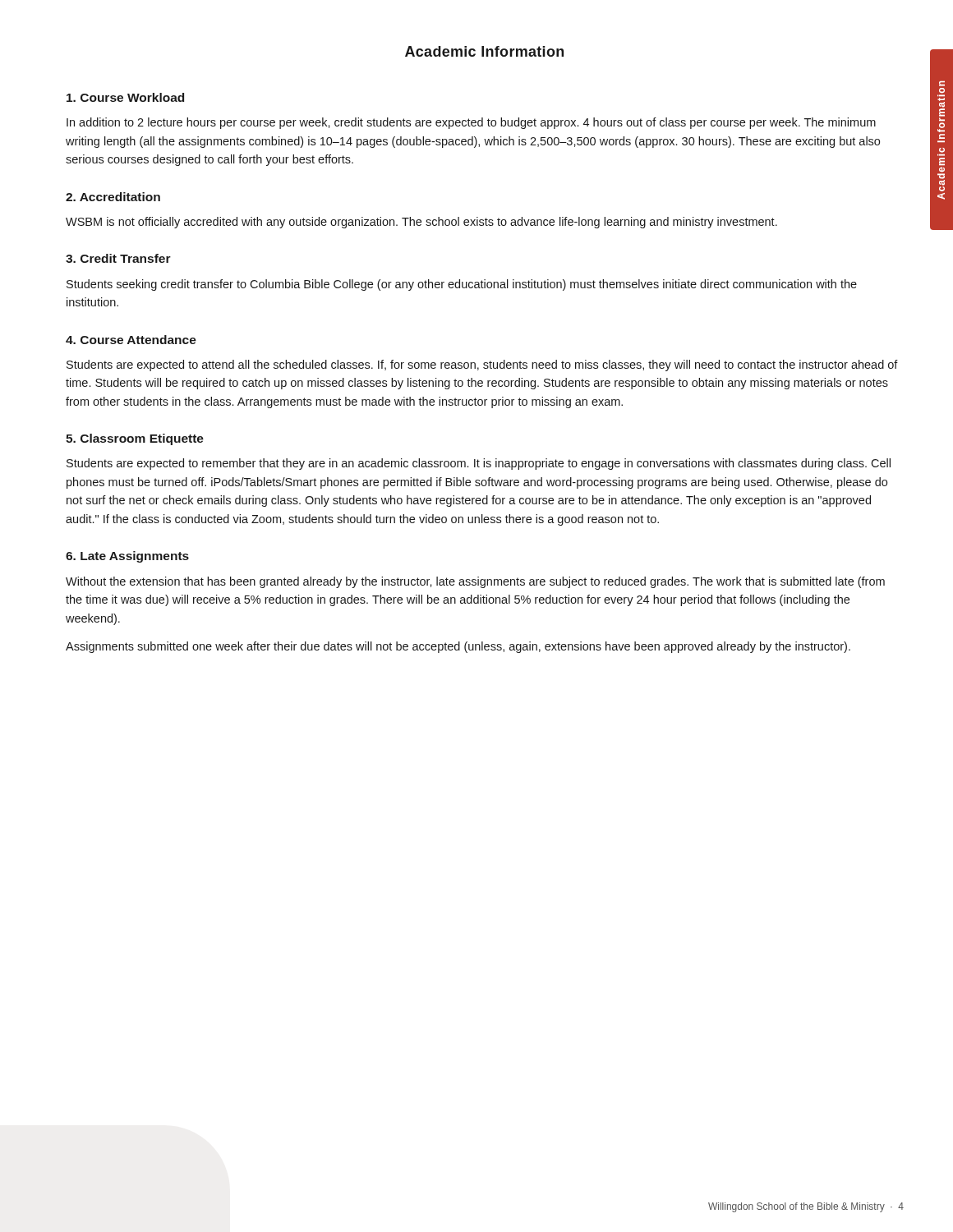This screenshot has height=1232, width=953.
Task: Locate the text block with the text "Assignments submitted one"
Action: (x=458, y=646)
